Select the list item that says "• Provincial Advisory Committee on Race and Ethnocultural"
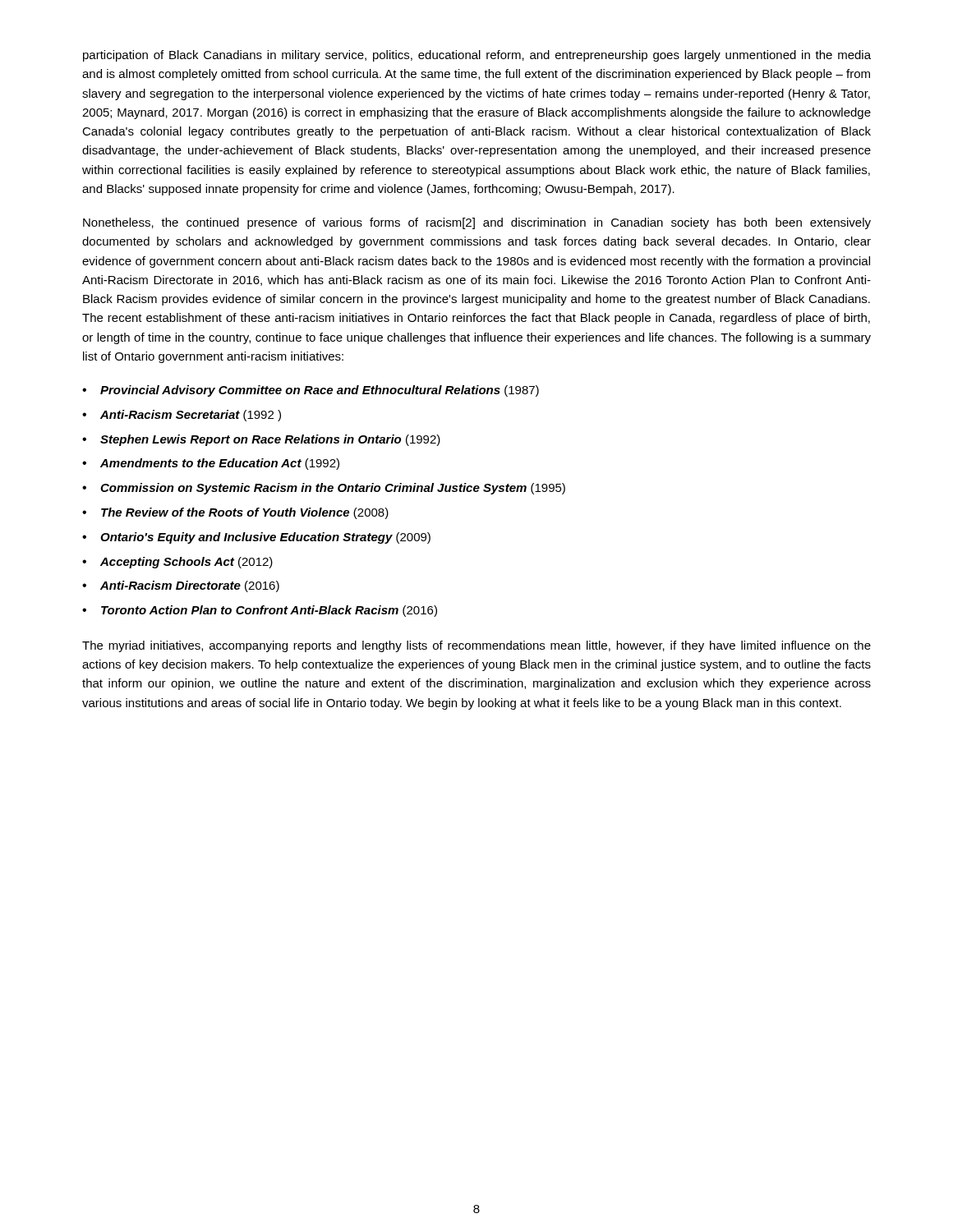Viewport: 953px width, 1232px height. tap(311, 390)
